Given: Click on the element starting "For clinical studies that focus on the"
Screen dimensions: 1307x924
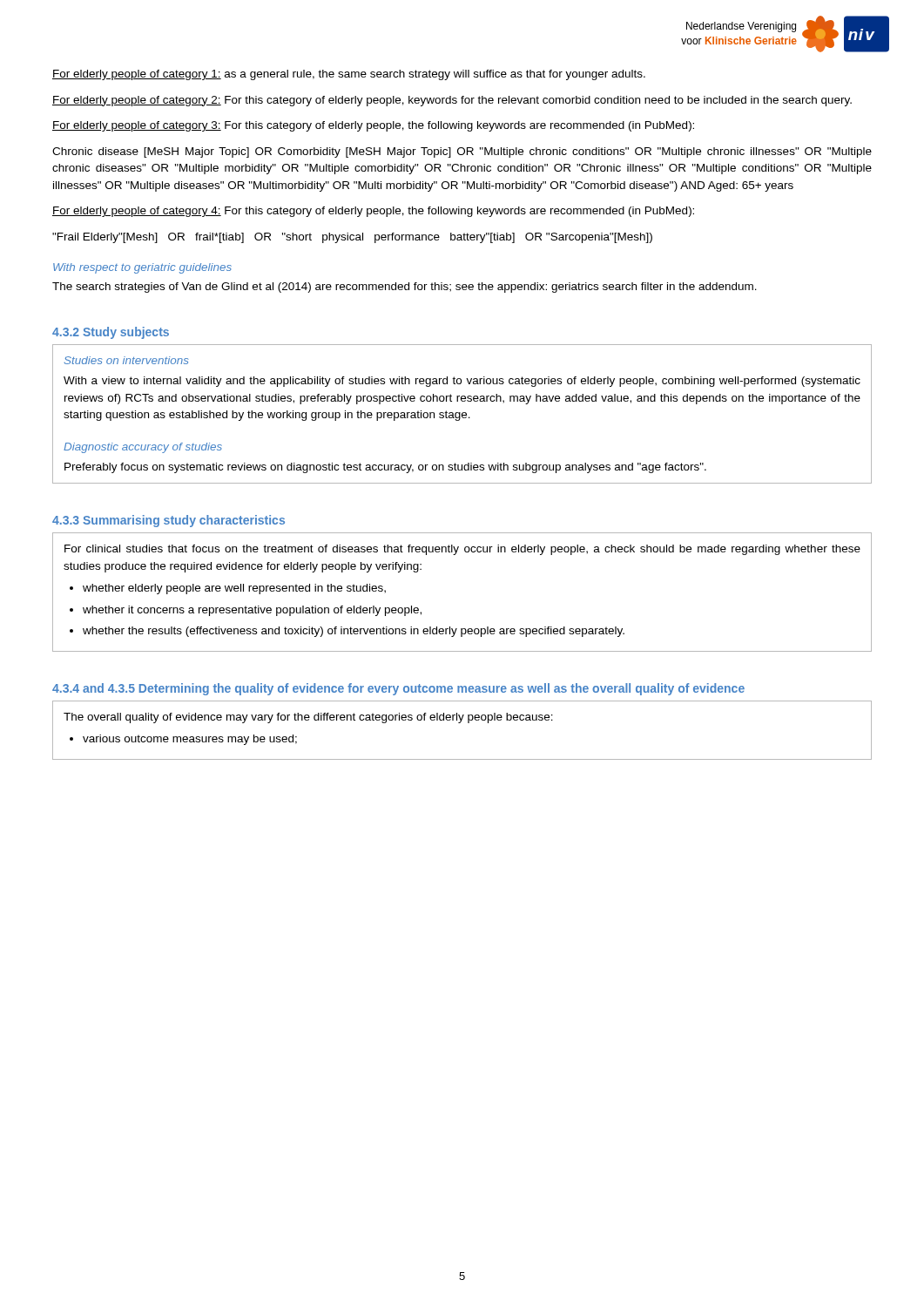Looking at the screenshot, I should [x=462, y=550].
